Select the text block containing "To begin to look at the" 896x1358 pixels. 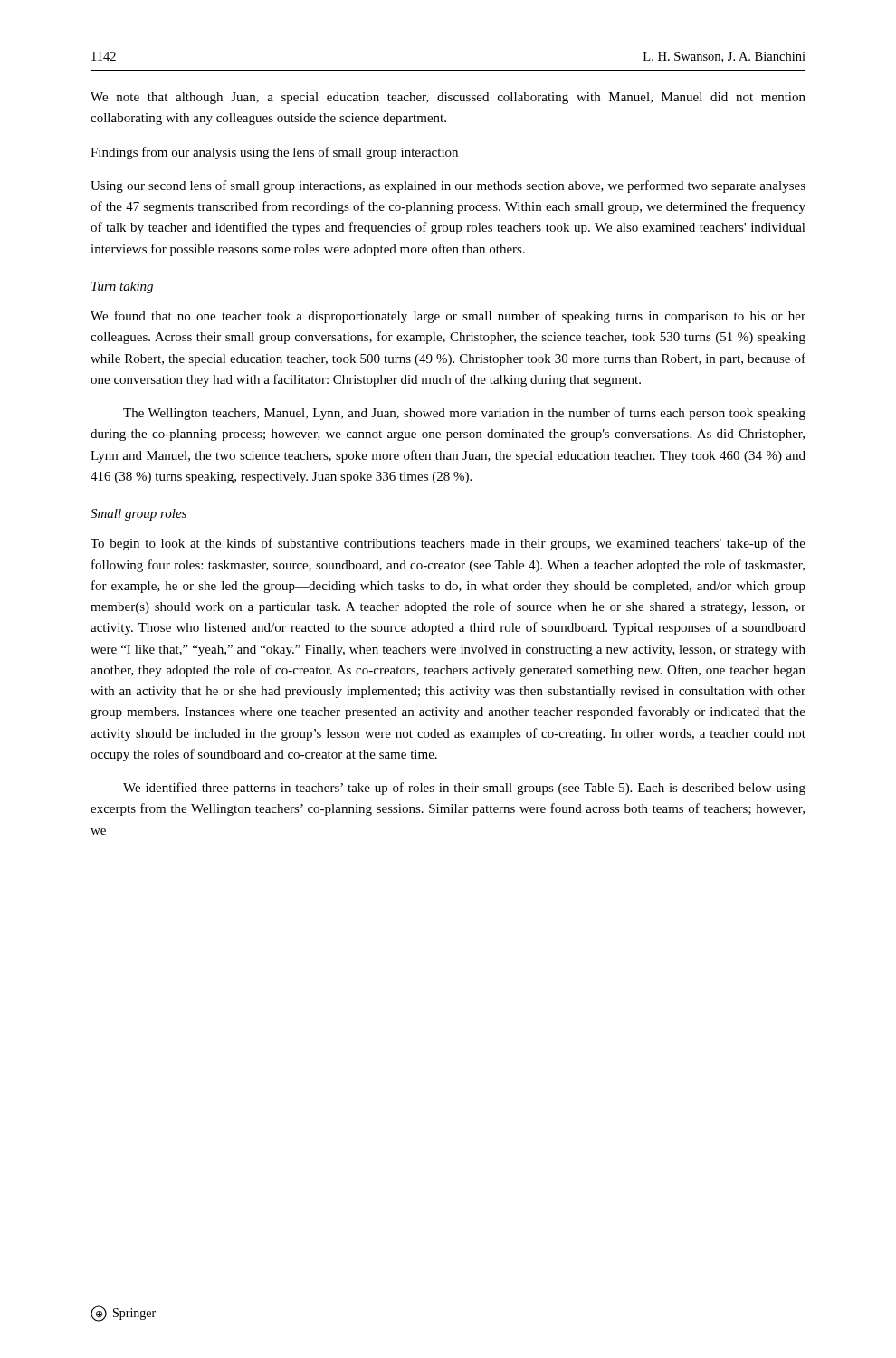pyautogui.click(x=448, y=649)
